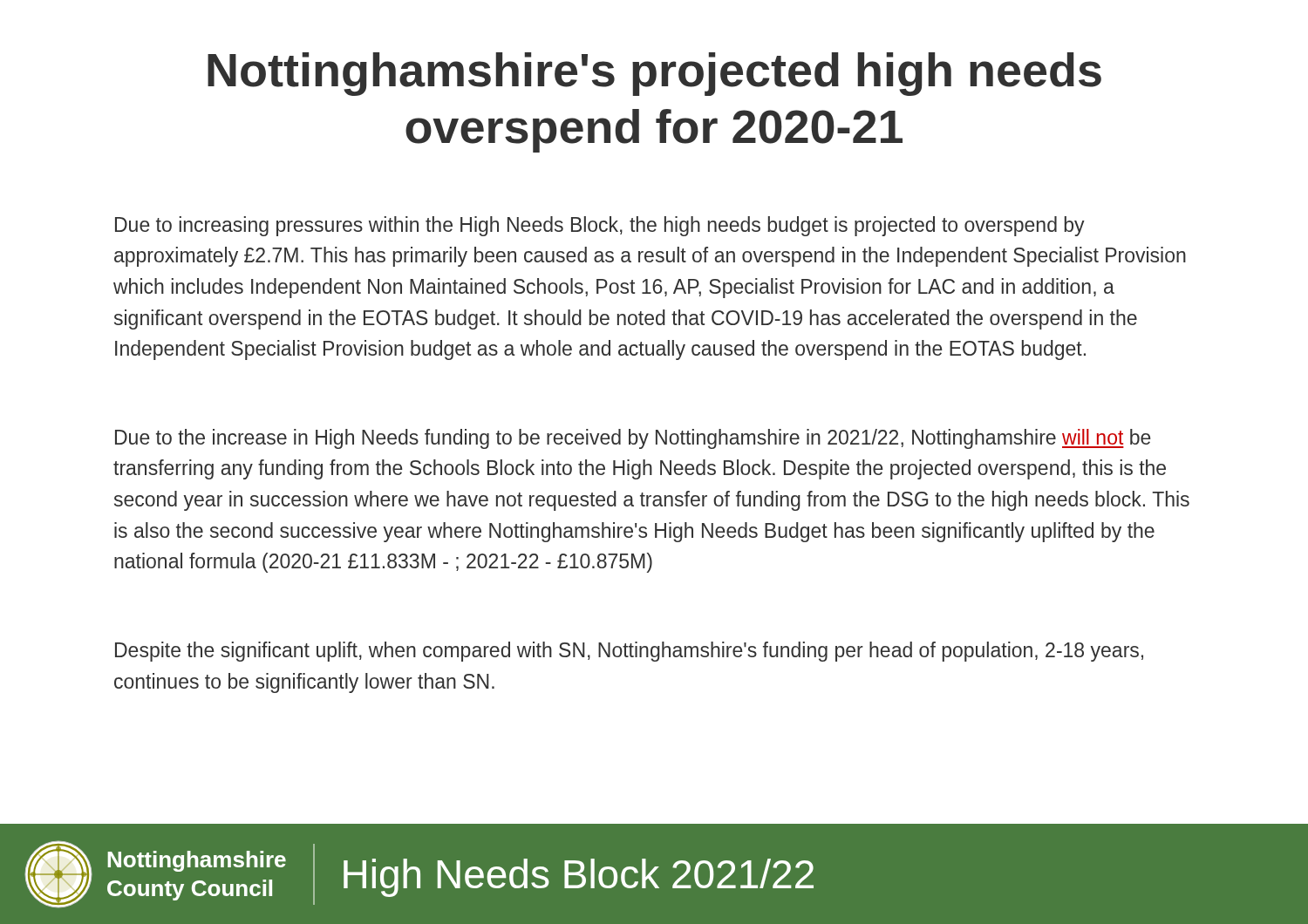Locate the region starting "Due to increasing pressures"

tap(654, 287)
